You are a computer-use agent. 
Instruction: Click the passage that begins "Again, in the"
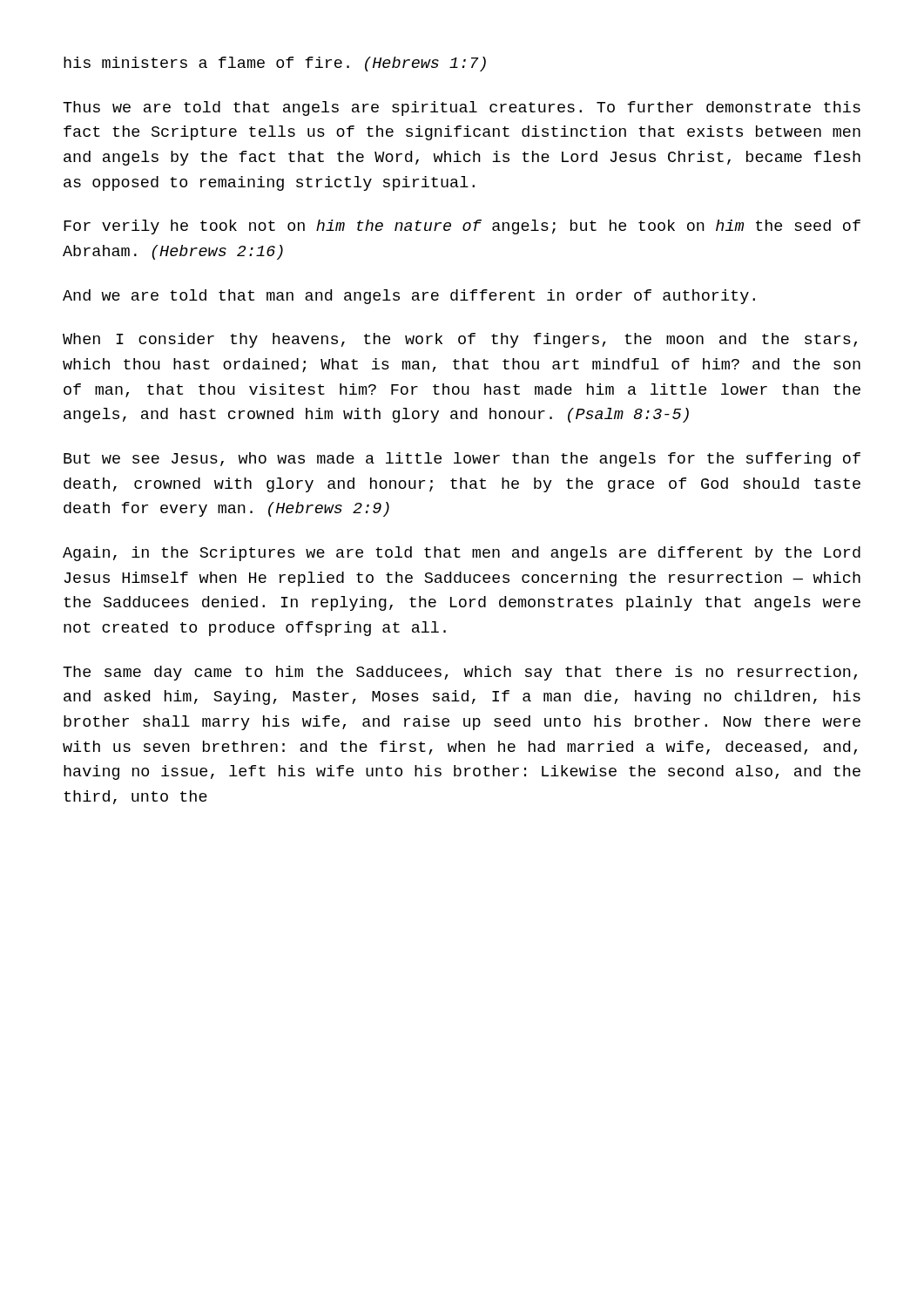462,591
